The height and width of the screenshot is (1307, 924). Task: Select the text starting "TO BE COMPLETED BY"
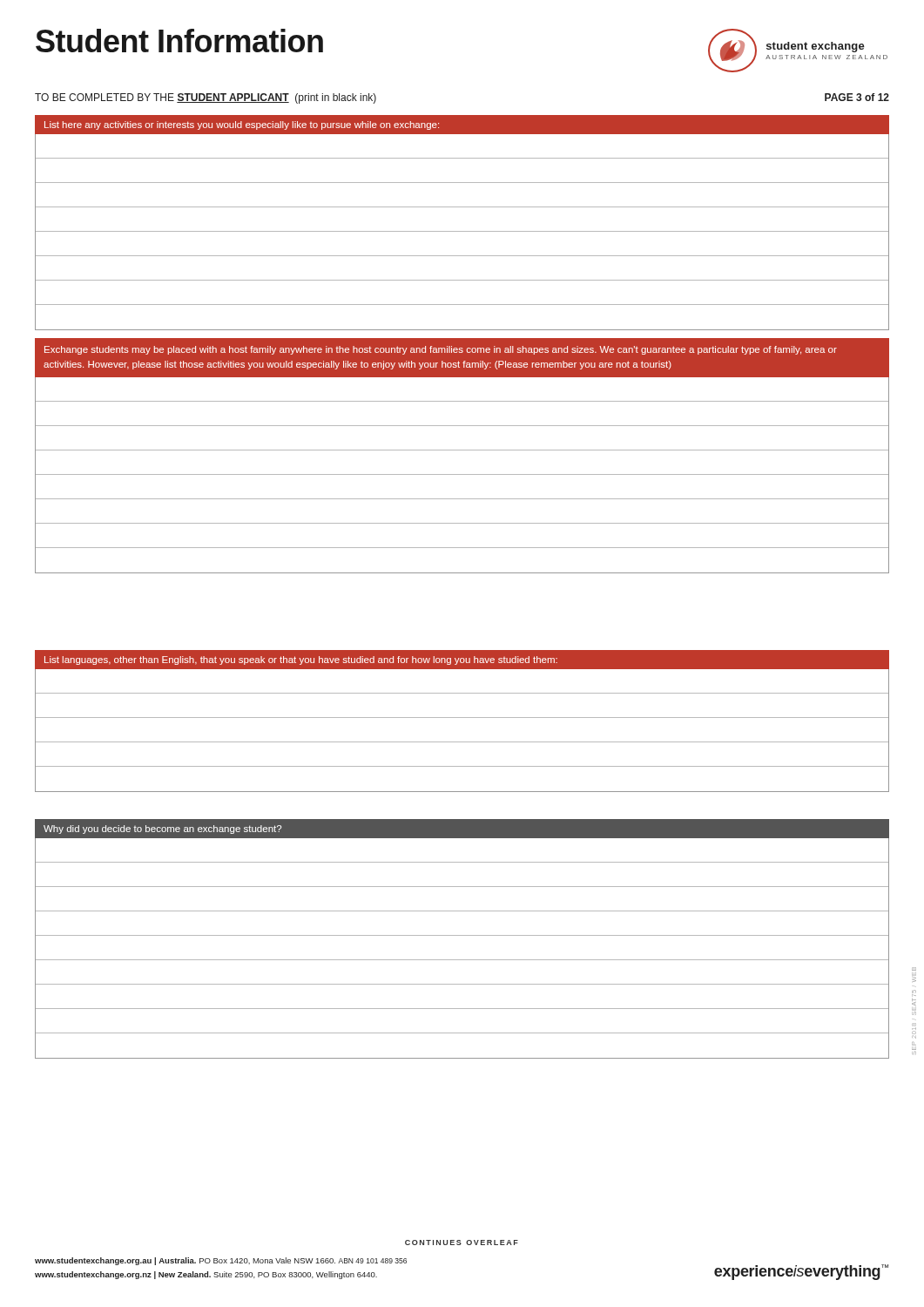coord(206,98)
